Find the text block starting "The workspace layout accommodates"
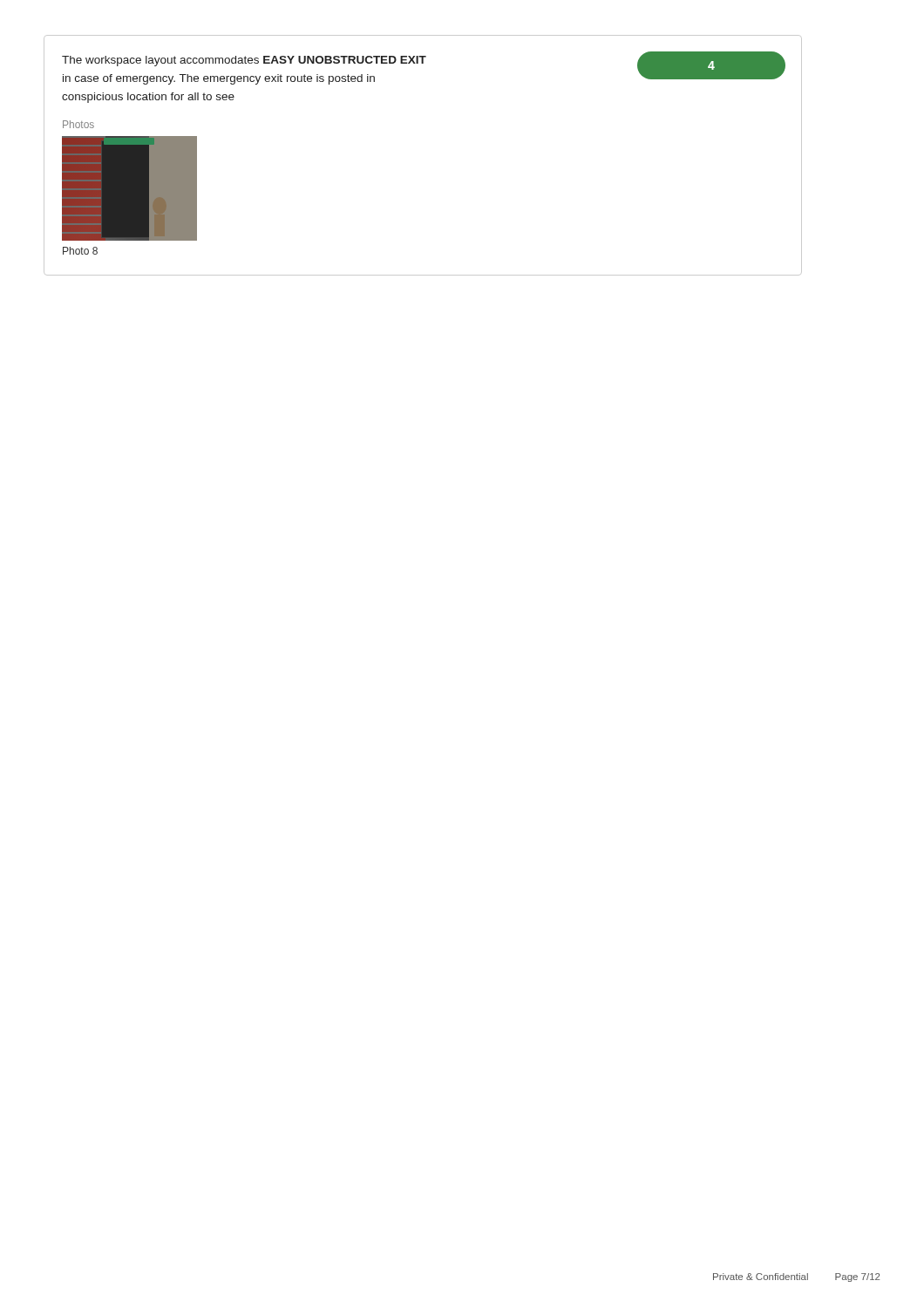The width and height of the screenshot is (924, 1308). pyautogui.click(x=244, y=78)
